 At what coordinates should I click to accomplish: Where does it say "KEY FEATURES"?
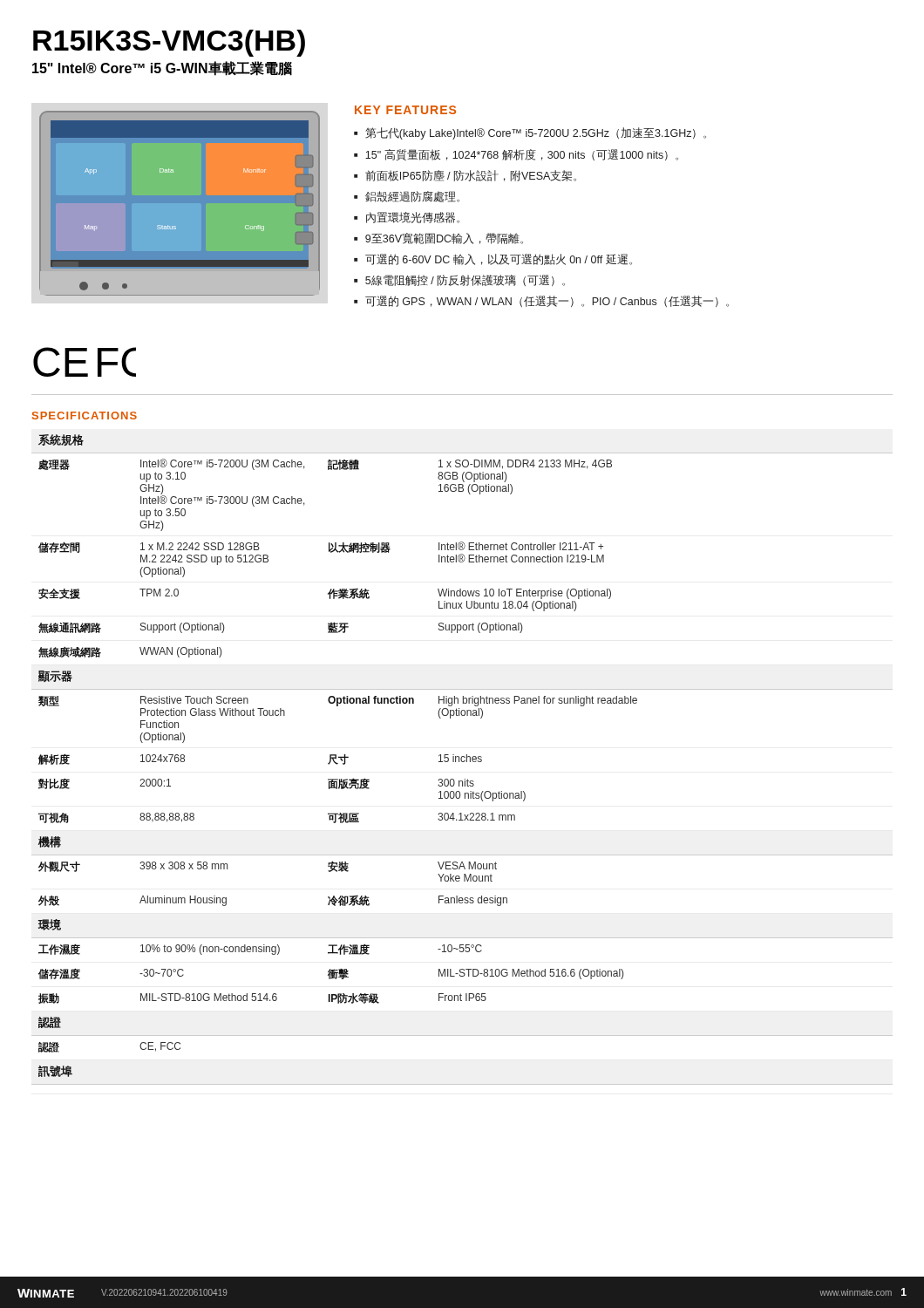406,110
